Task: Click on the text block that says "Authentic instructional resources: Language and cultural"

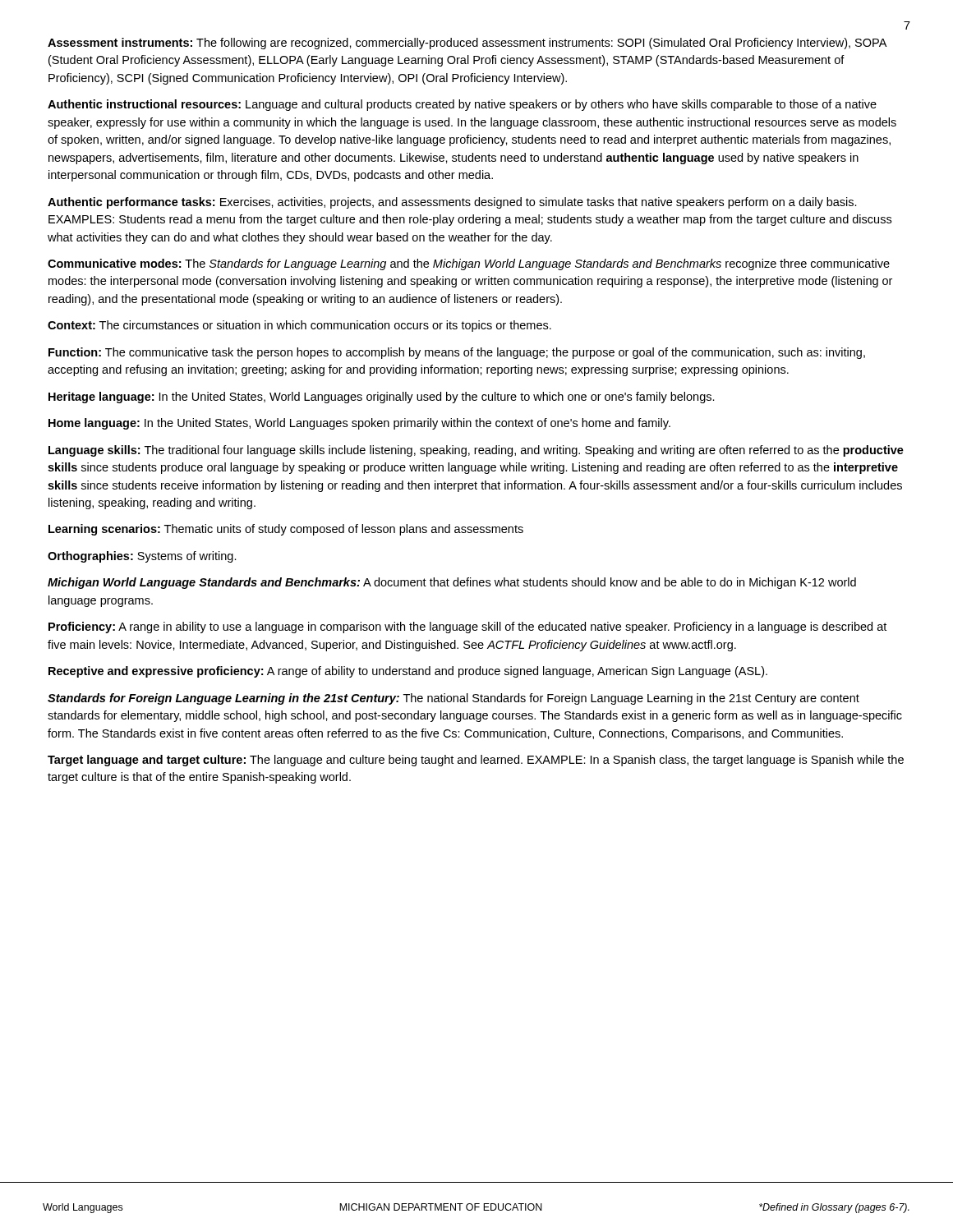Action: pyautogui.click(x=472, y=140)
